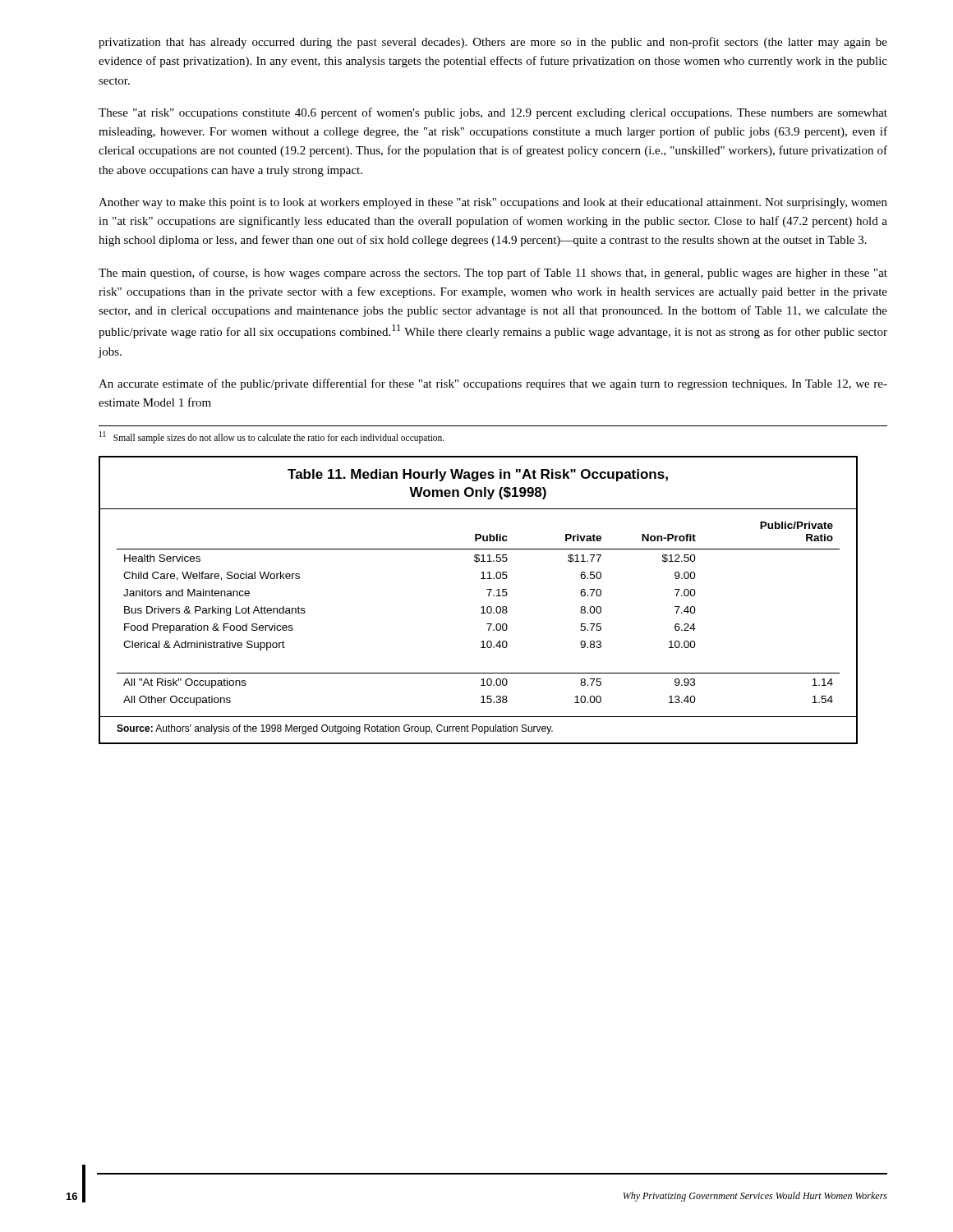Locate the text block starting "Another way to"
Image resolution: width=953 pixels, height=1232 pixels.
tap(493, 221)
